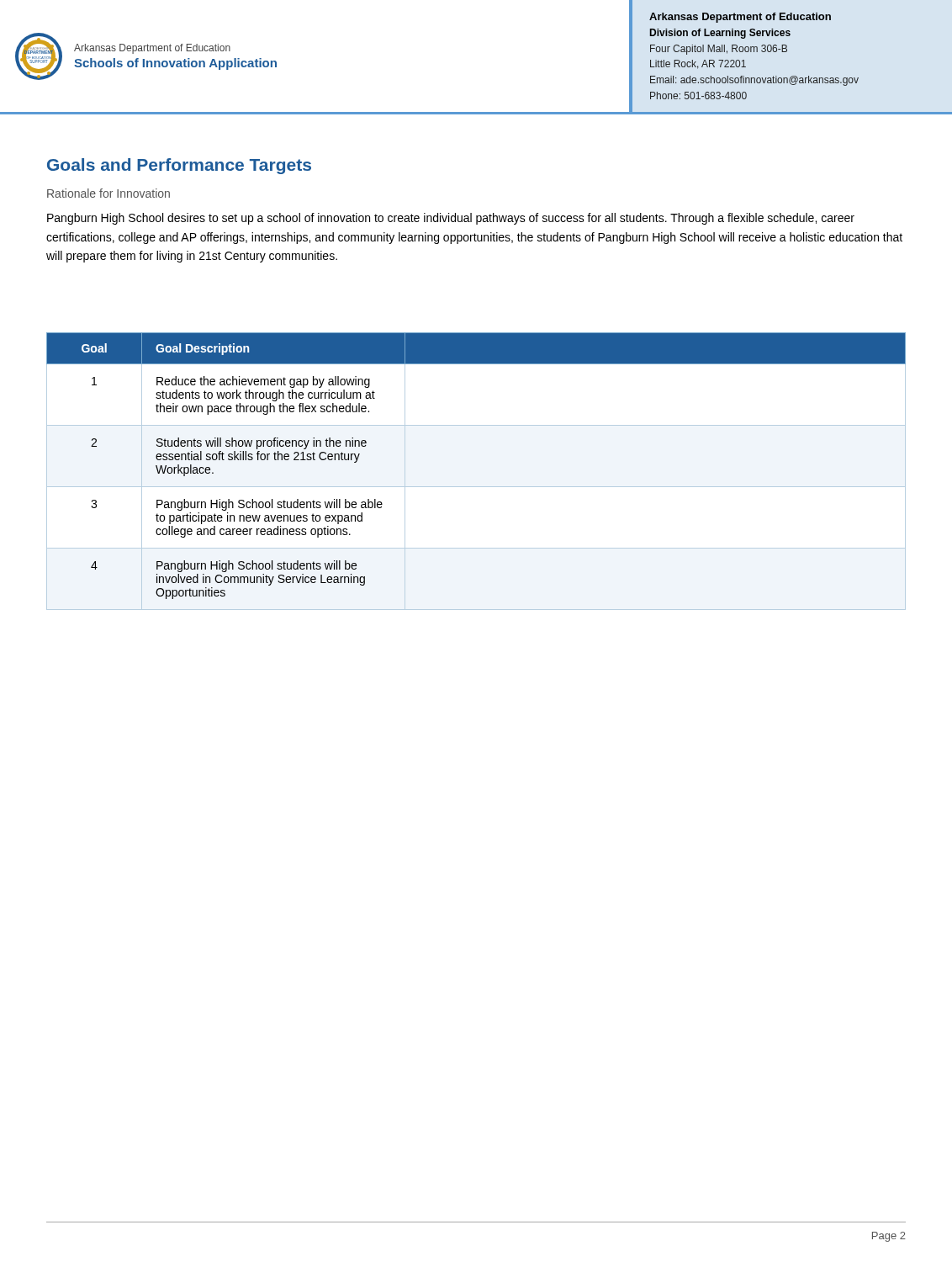Locate the text "Rationale for Innovation"
This screenshot has height=1262, width=952.
tap(108, 194)
